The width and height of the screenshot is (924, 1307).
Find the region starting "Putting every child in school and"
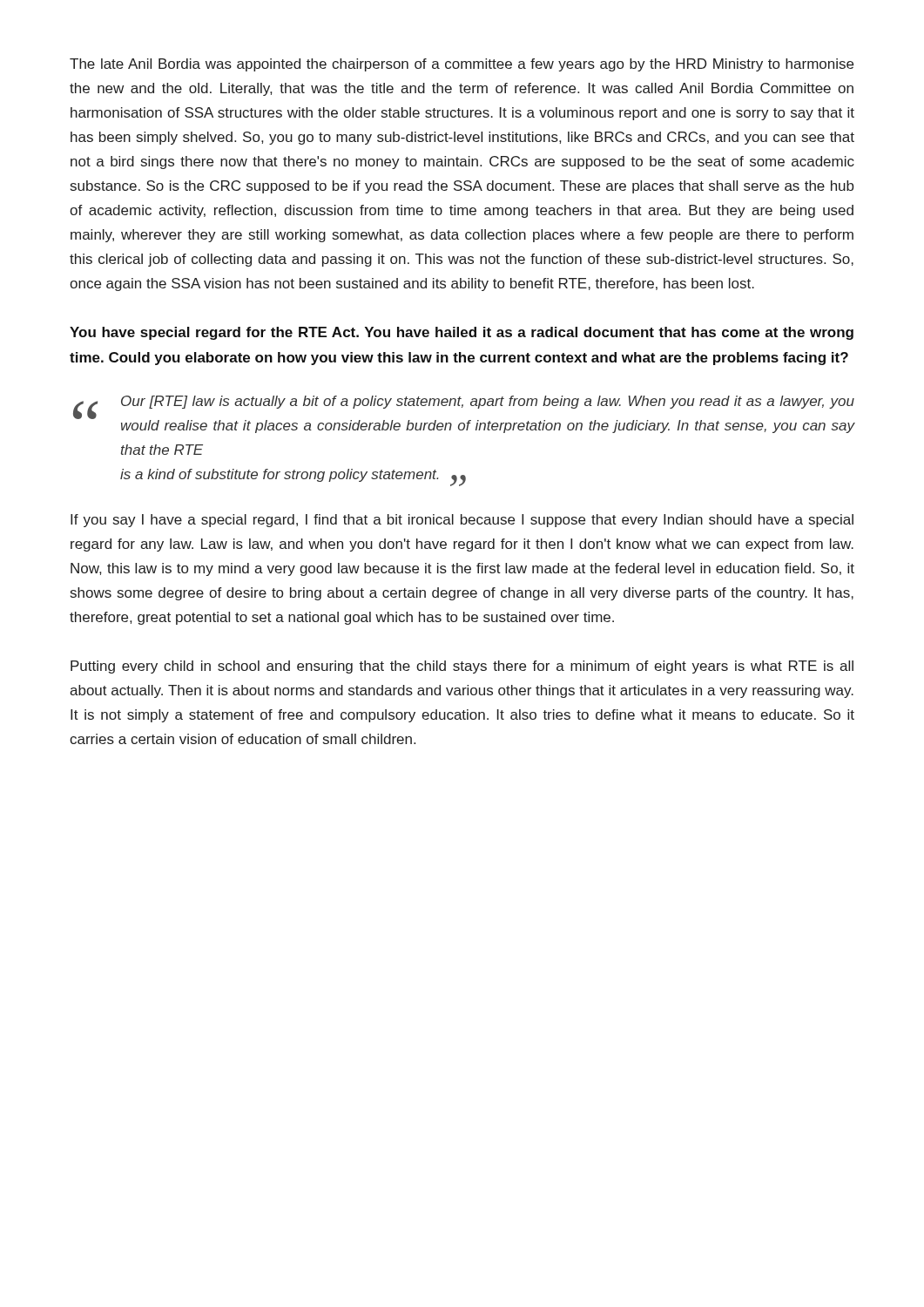(462, 703)
